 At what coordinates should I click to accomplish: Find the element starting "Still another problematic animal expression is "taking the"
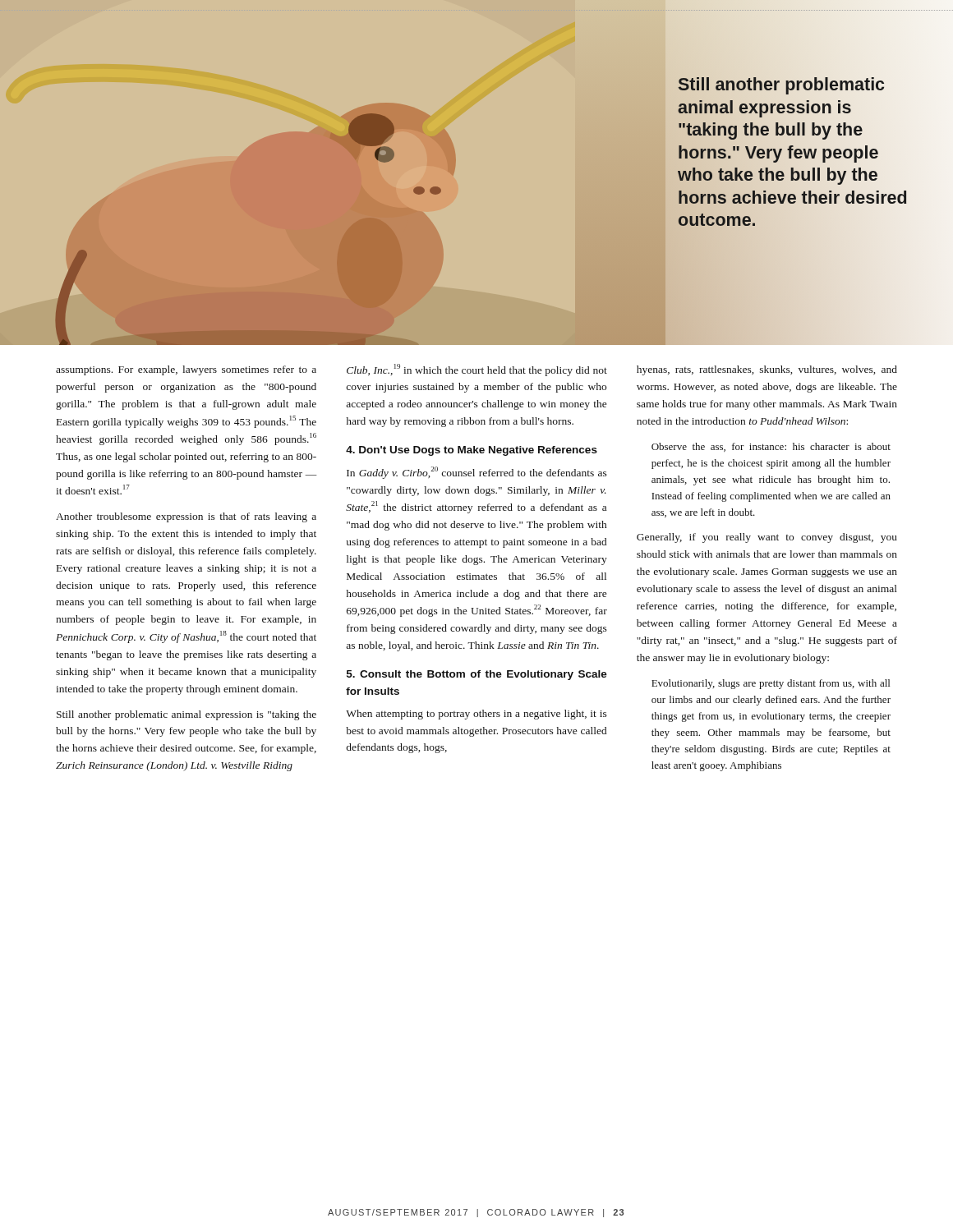click(x=797, y=153)
